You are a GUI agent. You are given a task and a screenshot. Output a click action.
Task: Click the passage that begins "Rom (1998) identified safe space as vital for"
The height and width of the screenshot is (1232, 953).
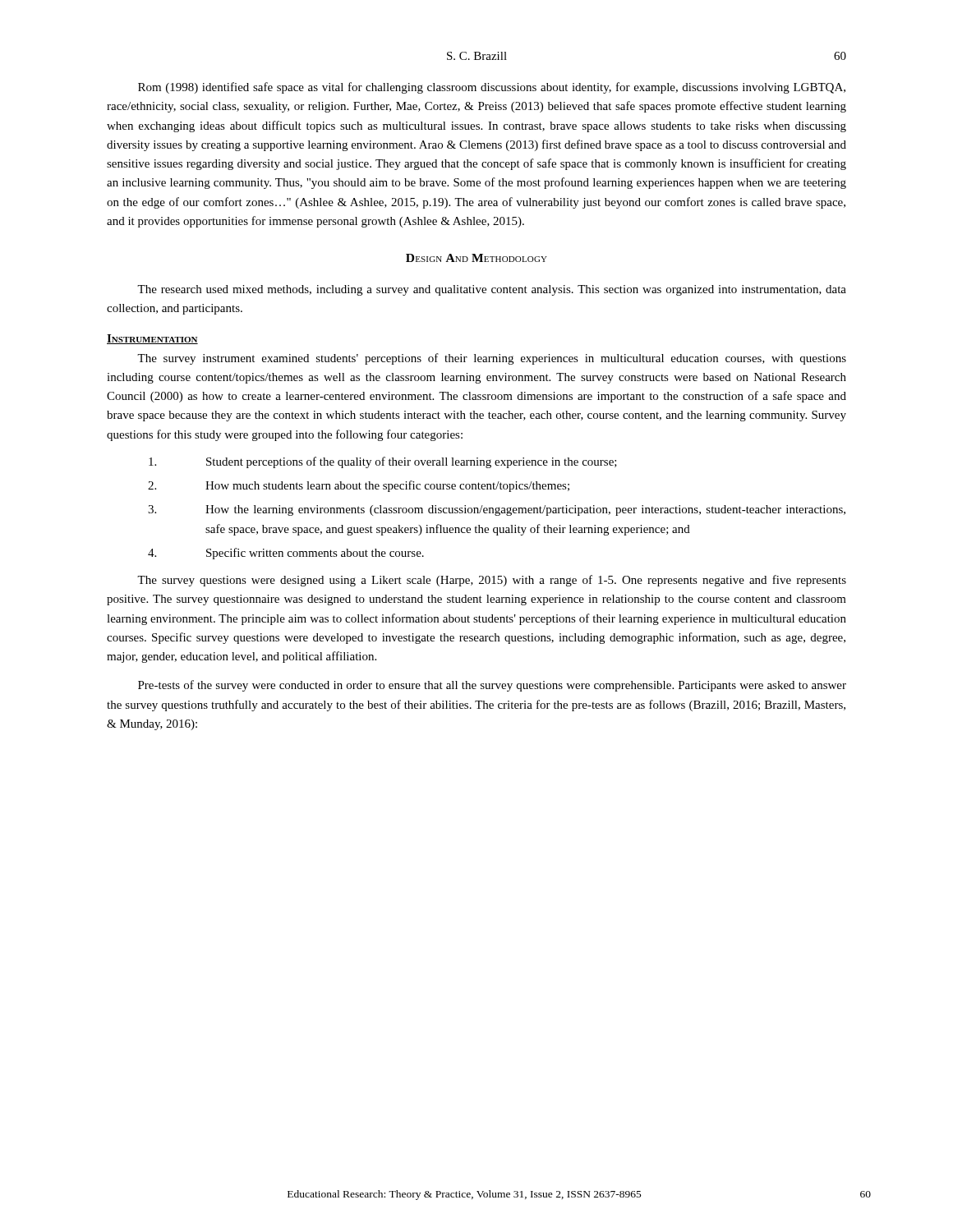[x=476, y=154]
